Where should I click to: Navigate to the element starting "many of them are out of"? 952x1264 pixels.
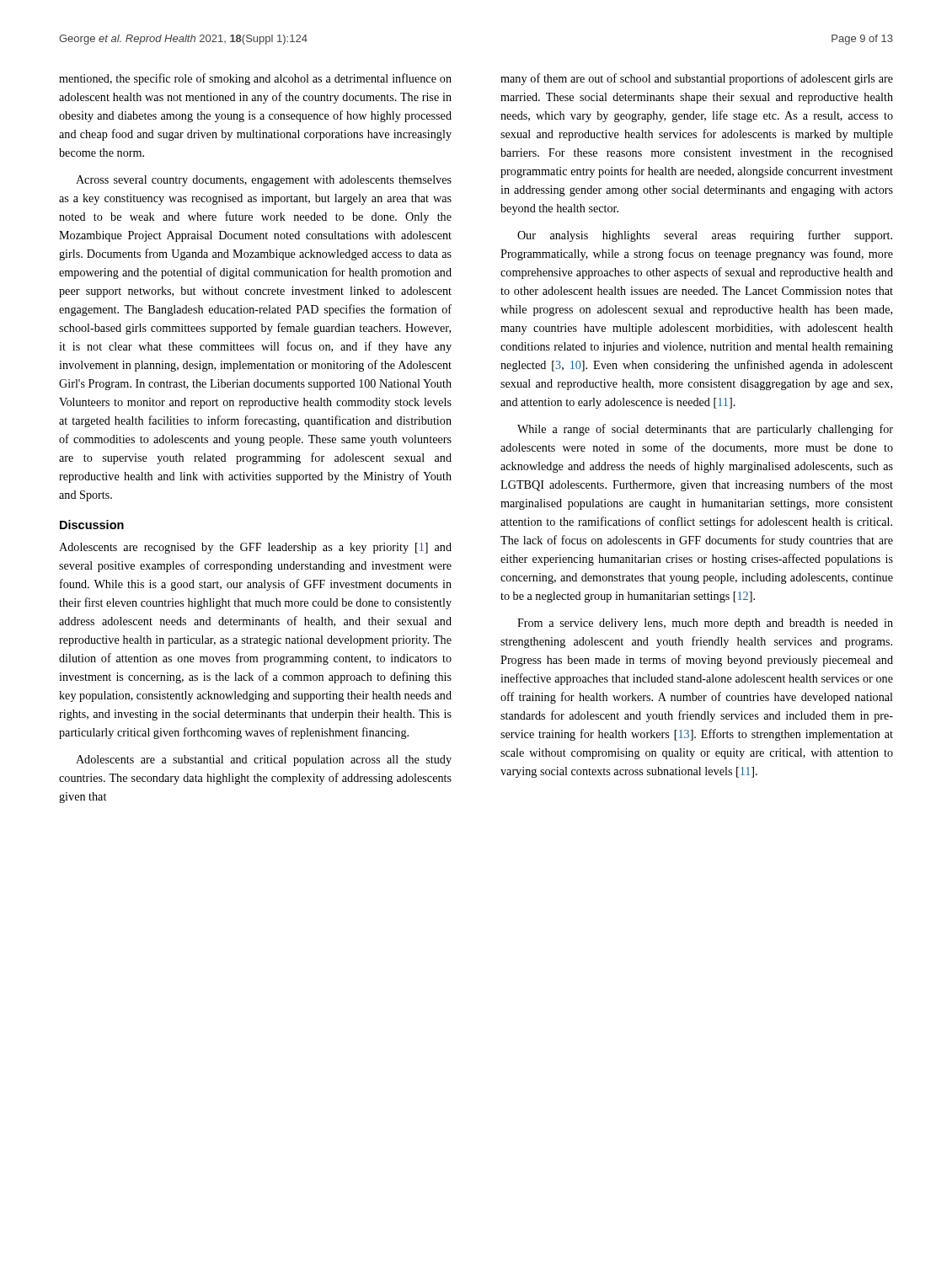[x=697, y=143]
